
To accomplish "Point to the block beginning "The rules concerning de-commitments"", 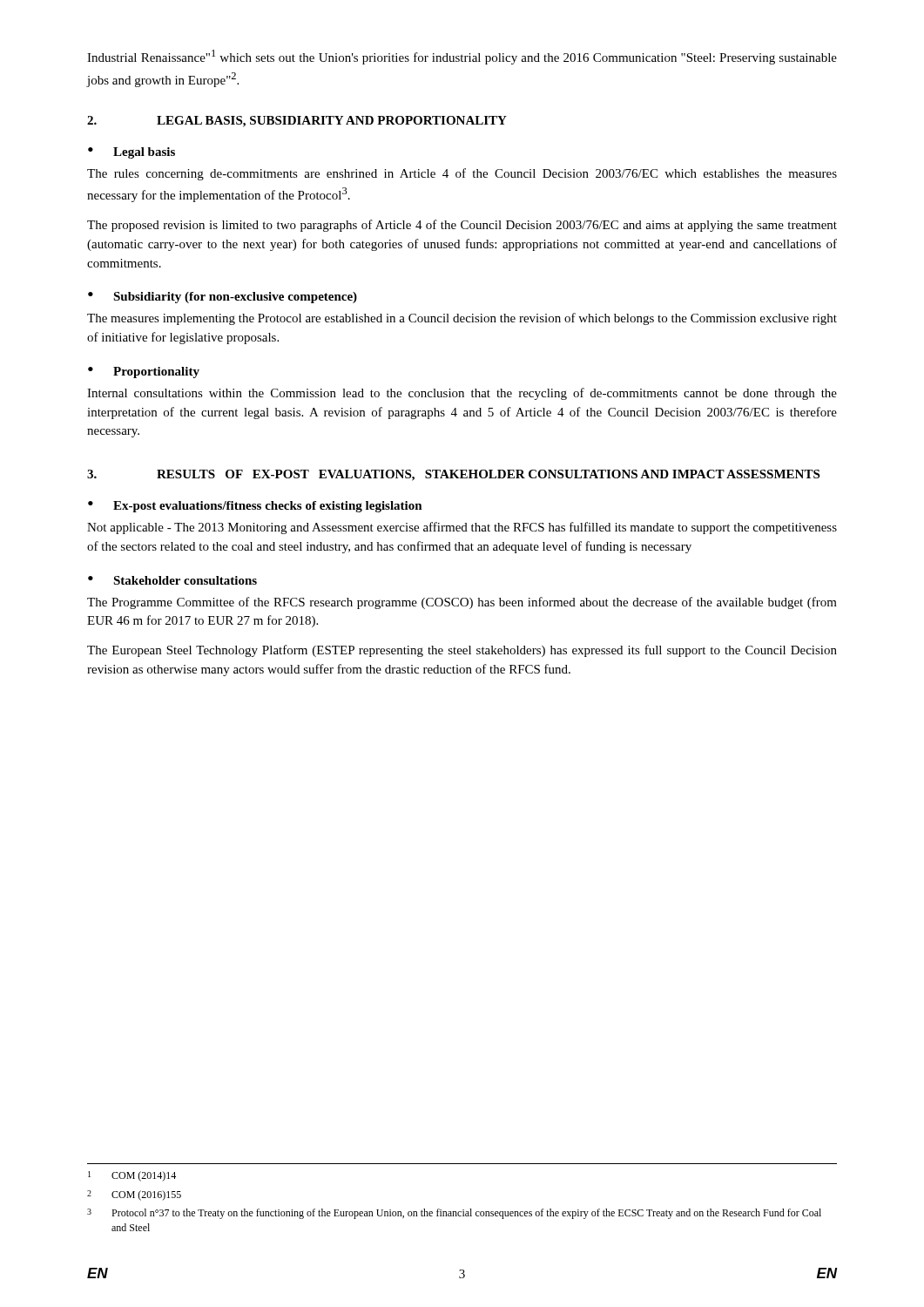I will click(462, 185).
